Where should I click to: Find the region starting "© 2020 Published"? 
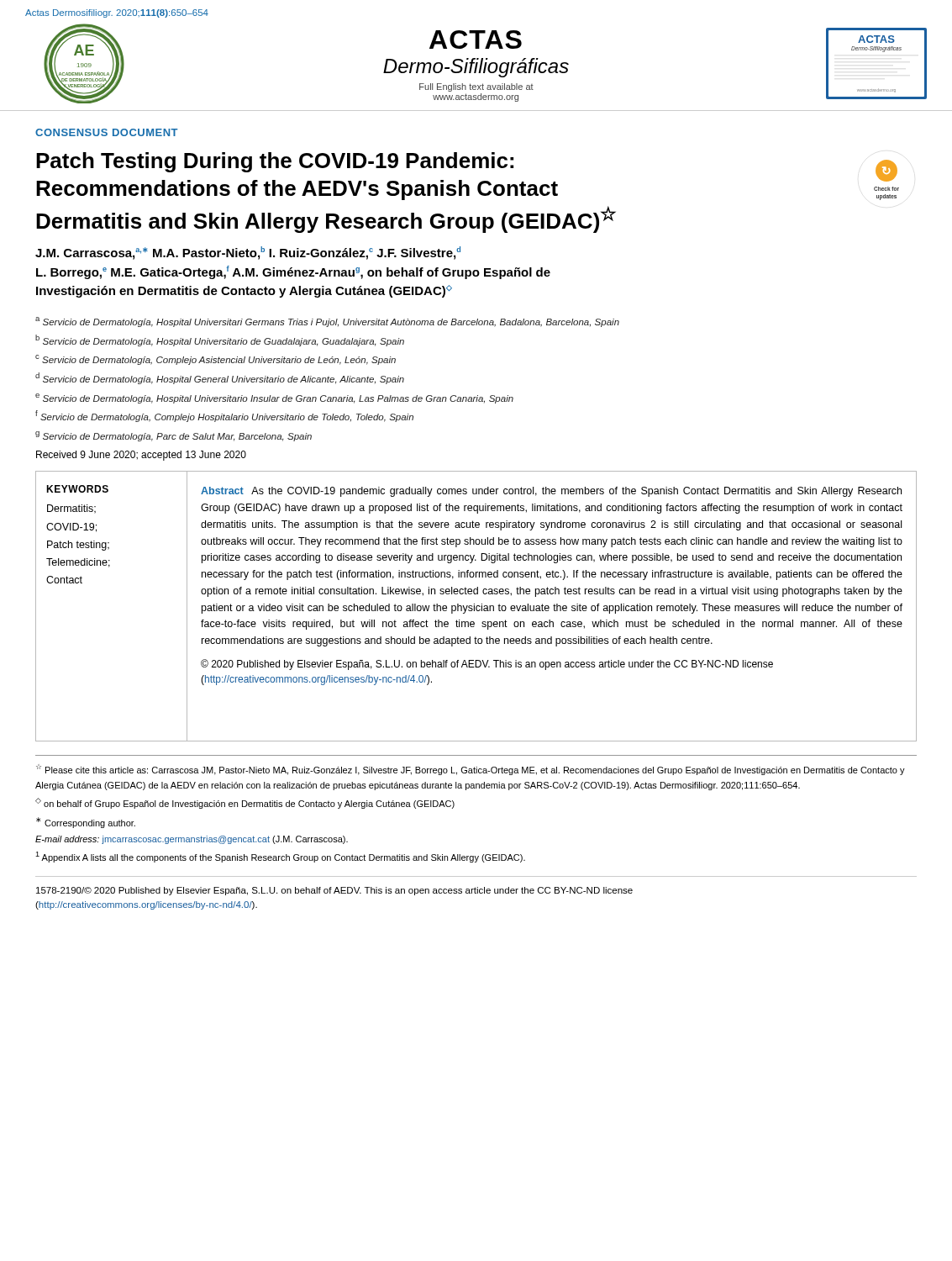click(x=487, y=672)
